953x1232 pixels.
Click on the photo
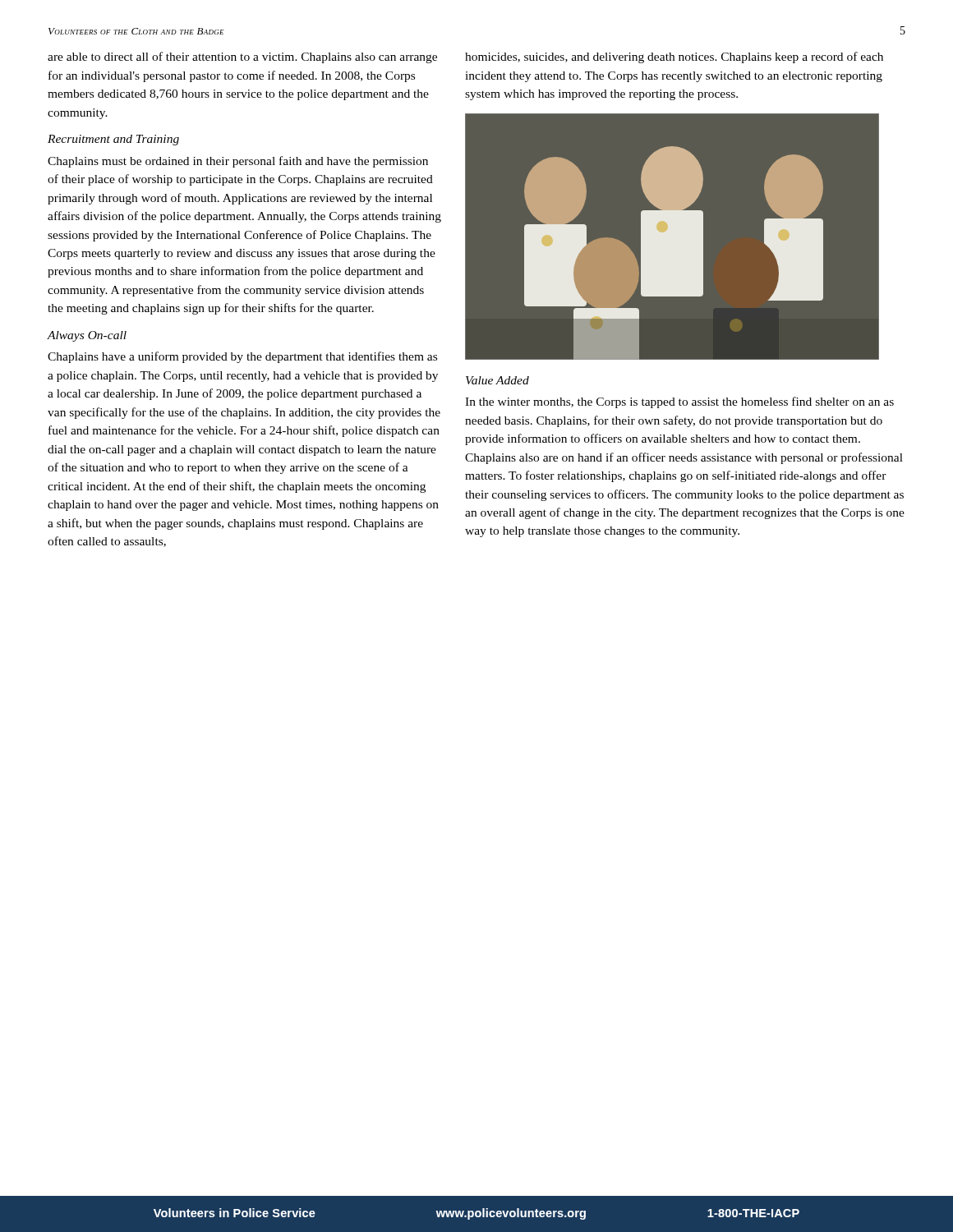(x=685, y=236)
